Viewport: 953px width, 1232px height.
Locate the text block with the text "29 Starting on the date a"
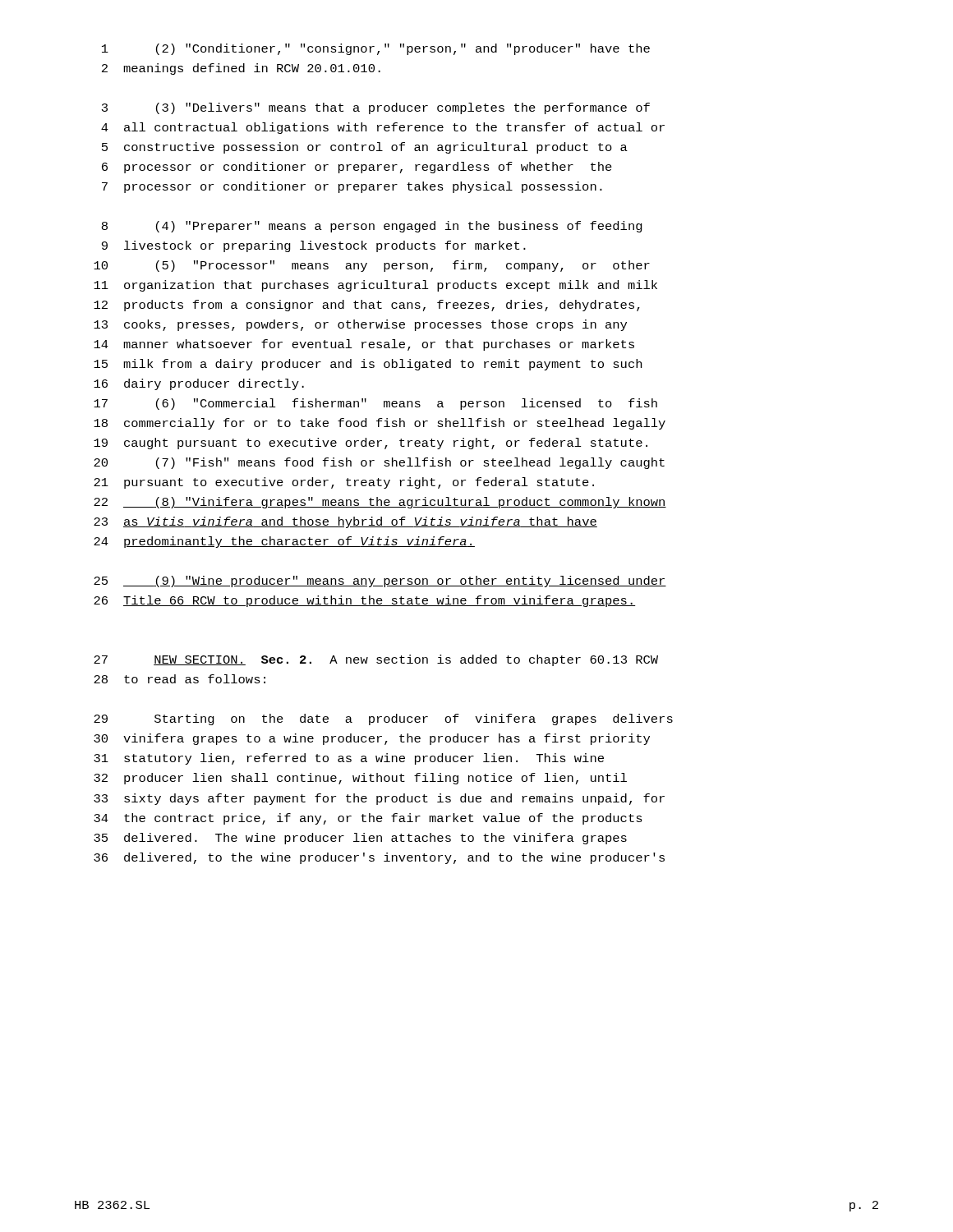pyautogui.click(x=476, y=789)
